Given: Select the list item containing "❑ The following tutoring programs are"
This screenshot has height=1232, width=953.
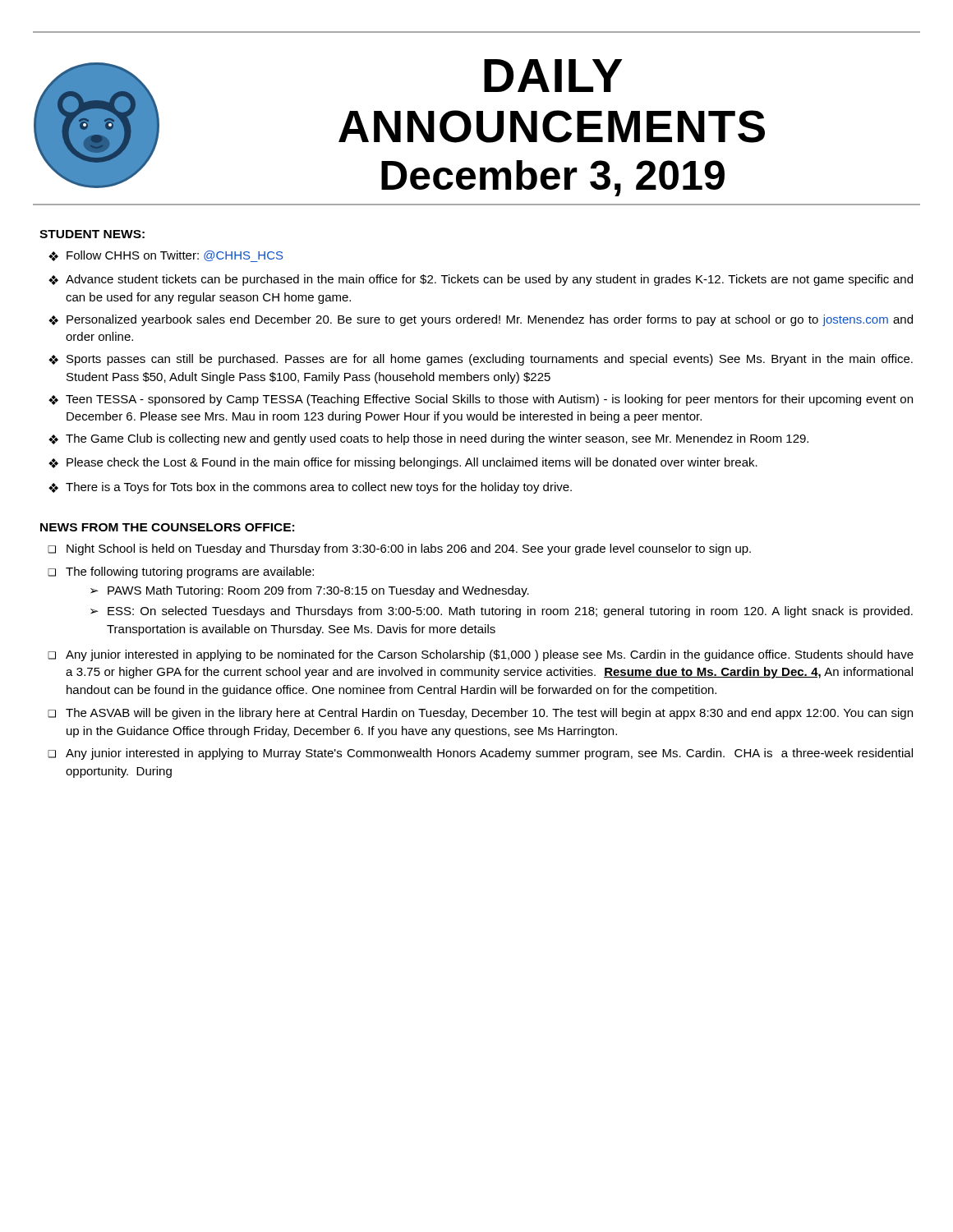Looking at the screenshot, I should coord(481,601).
